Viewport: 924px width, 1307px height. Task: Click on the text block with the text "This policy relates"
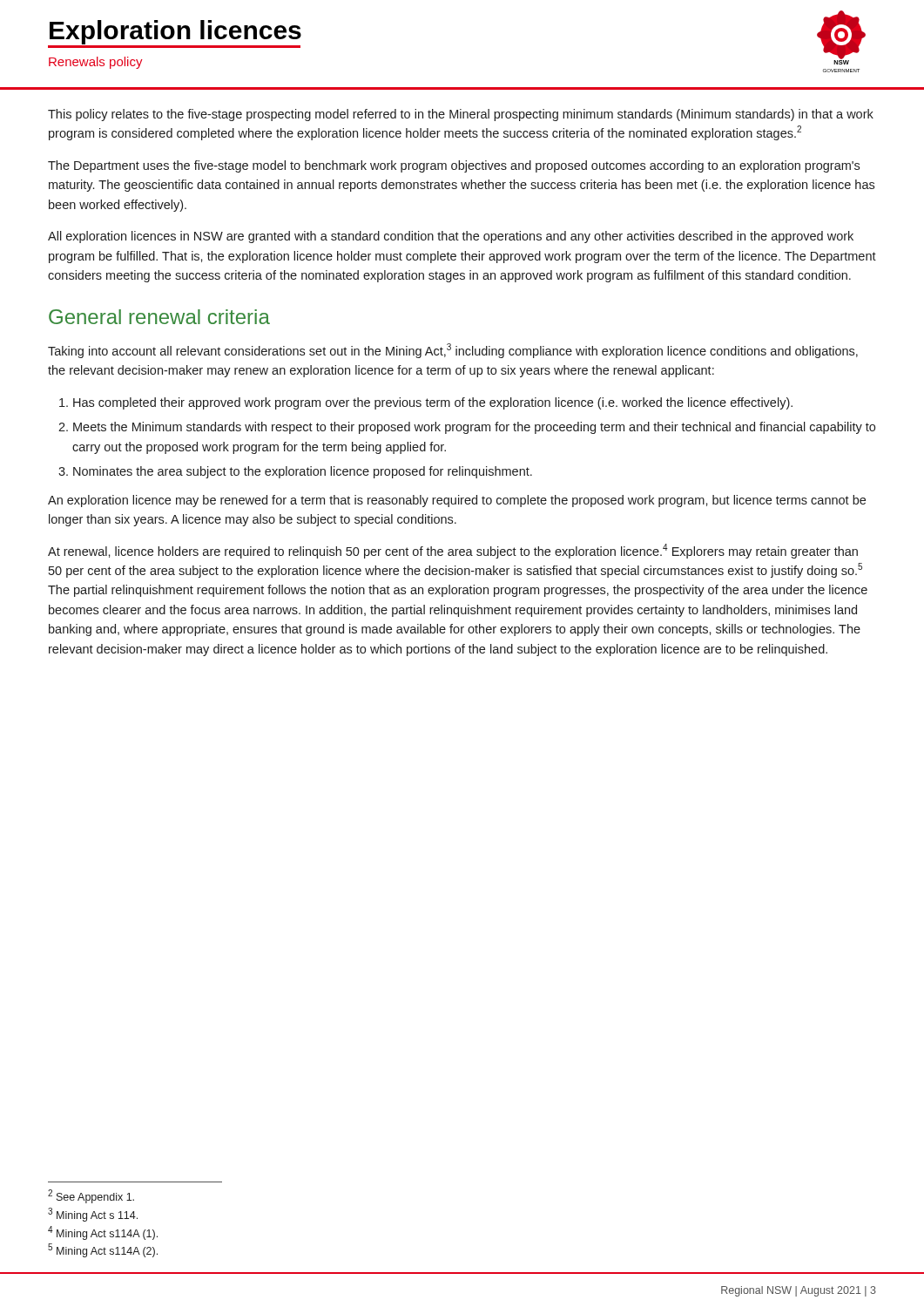461,124
